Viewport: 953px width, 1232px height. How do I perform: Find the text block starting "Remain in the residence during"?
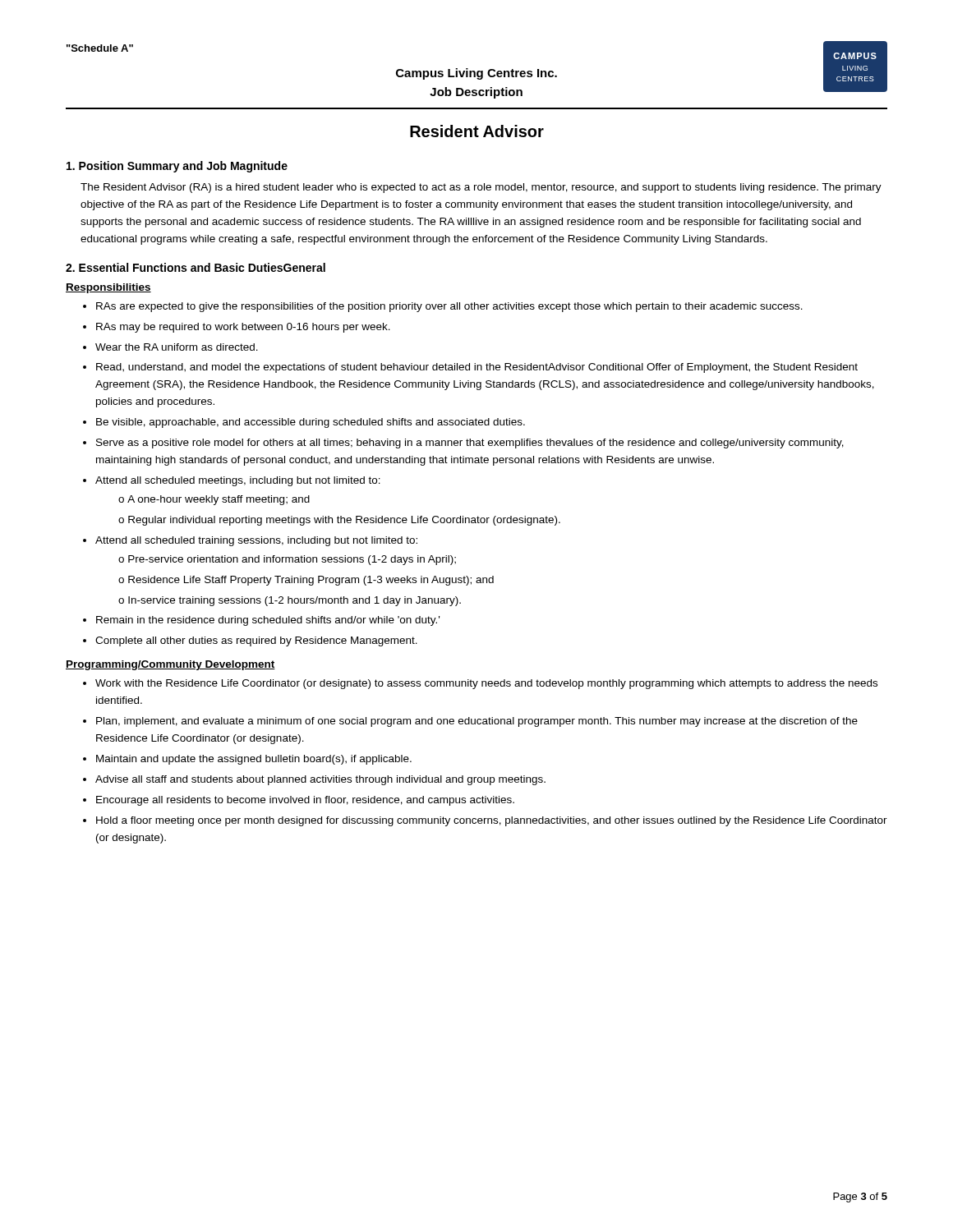[268, 620]
